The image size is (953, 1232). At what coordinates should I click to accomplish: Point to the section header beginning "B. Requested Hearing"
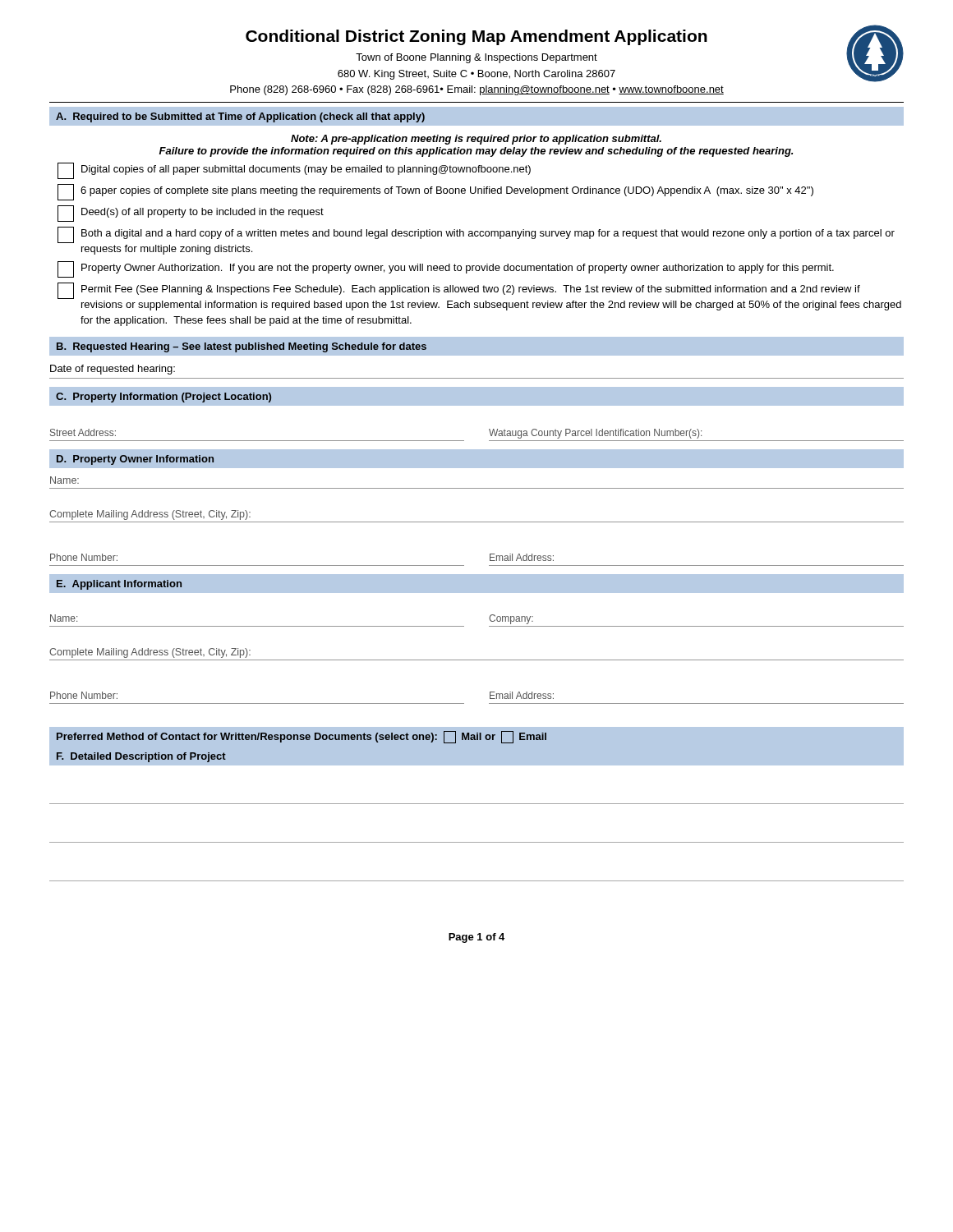[x=476, y=346]
